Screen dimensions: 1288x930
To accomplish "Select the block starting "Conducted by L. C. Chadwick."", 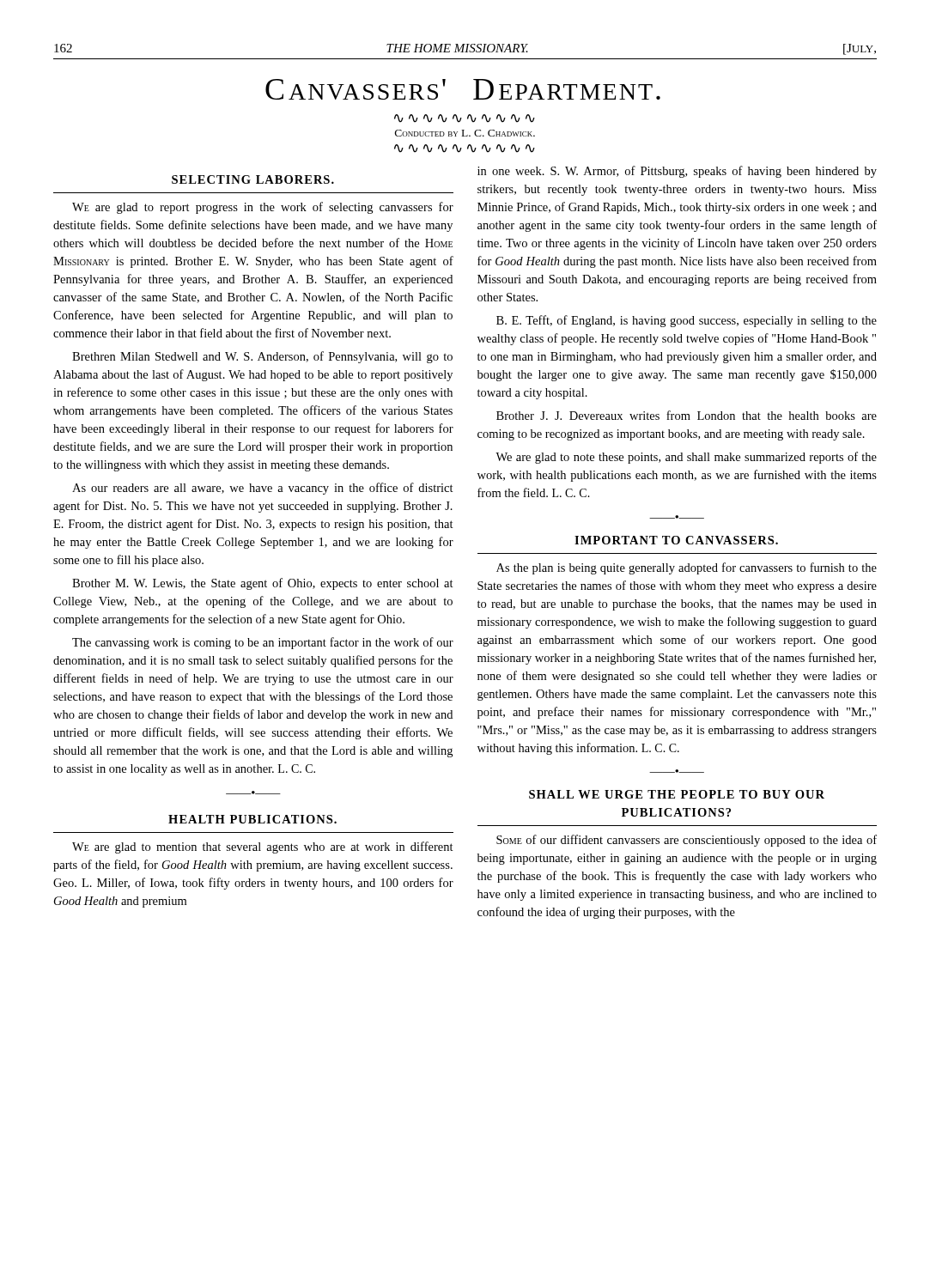I will (x=465, y=133).
